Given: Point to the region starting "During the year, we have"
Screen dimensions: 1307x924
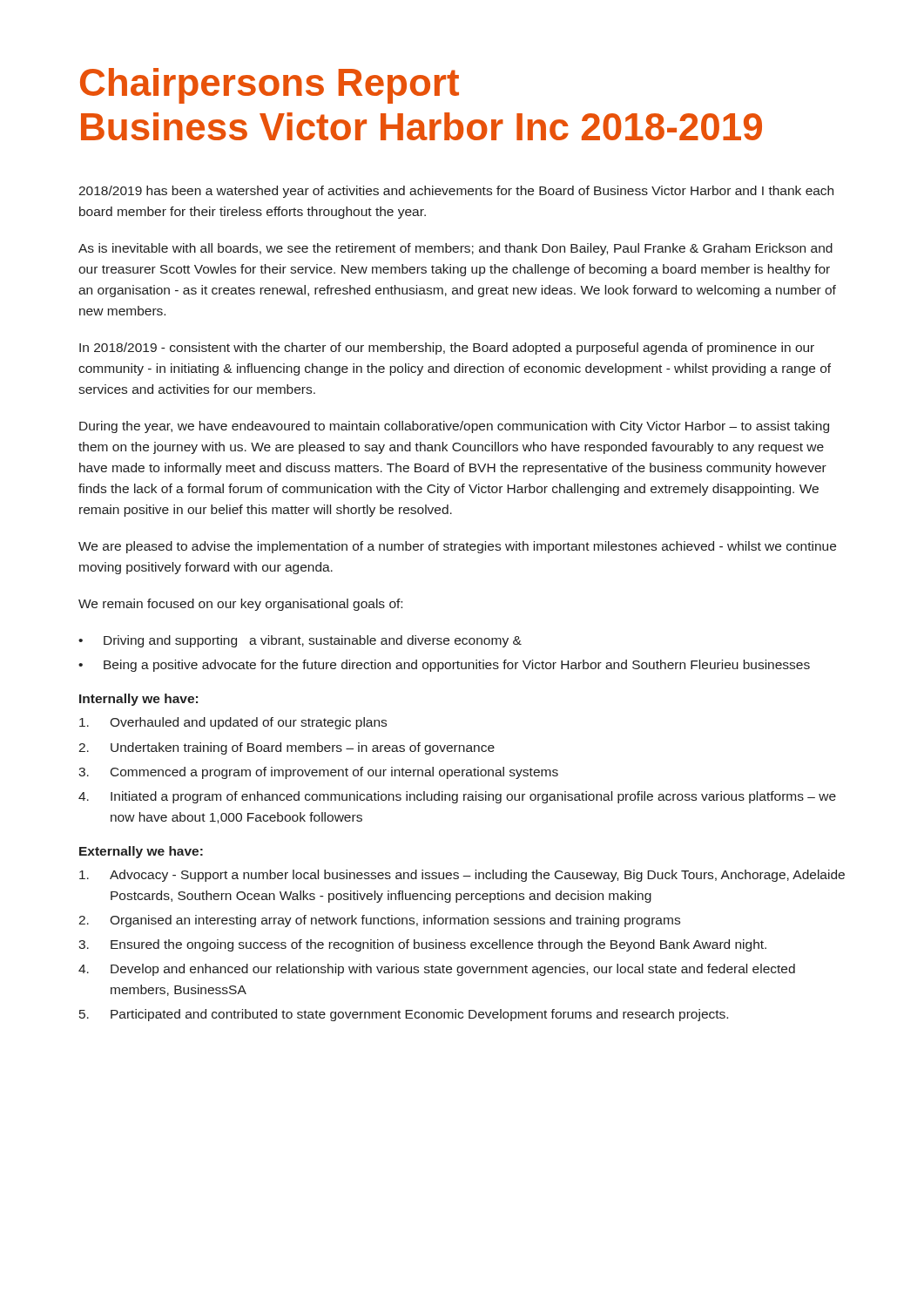Looking at the screenshot, I should pyautogui.click(x=454, y=468).
